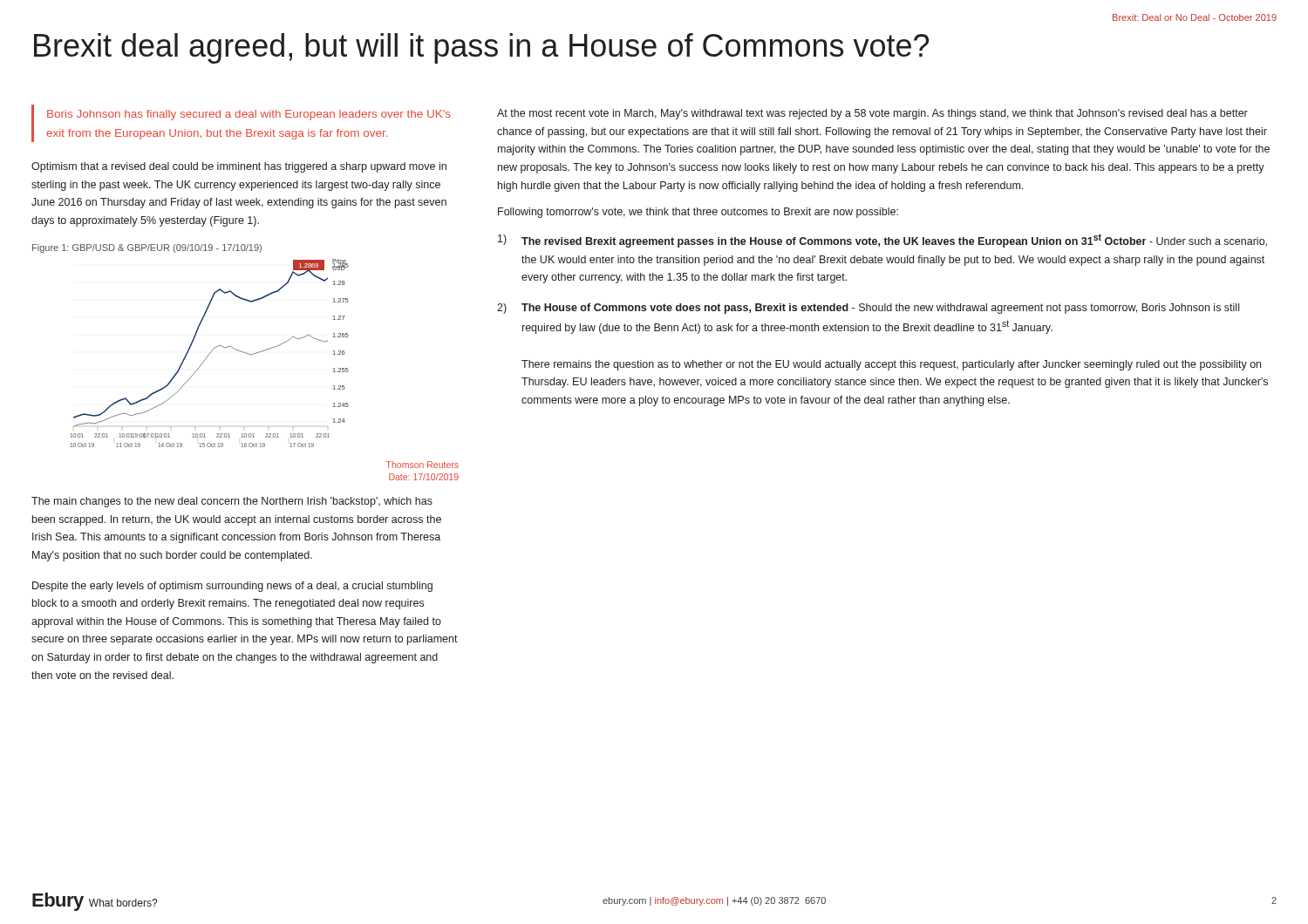Find the text block that reads "Optimism that a revised deal could be"

pos(239,194)
